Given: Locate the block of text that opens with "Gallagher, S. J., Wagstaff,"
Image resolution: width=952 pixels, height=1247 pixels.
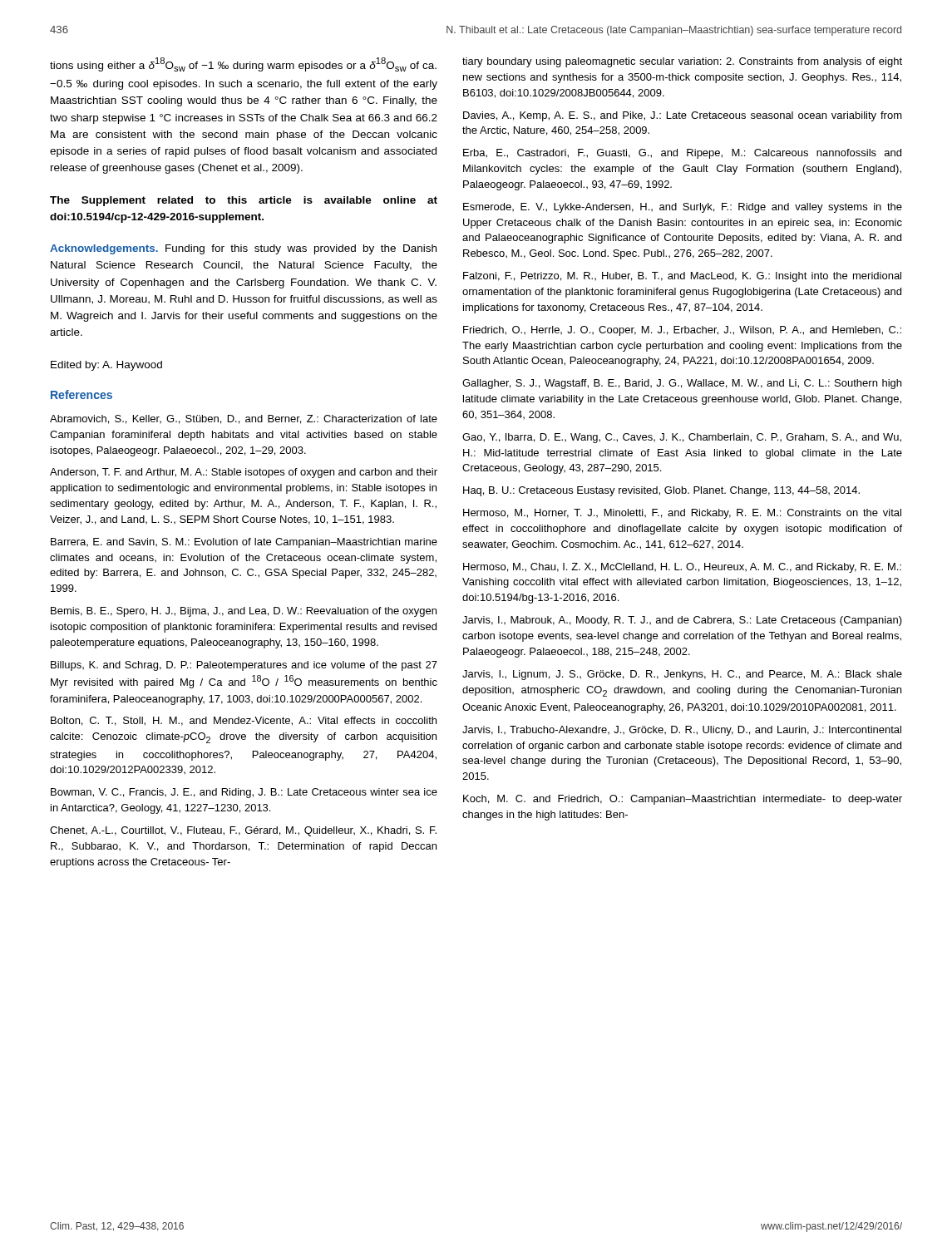Looking at the screenshot, I should [x=682, y=399].
